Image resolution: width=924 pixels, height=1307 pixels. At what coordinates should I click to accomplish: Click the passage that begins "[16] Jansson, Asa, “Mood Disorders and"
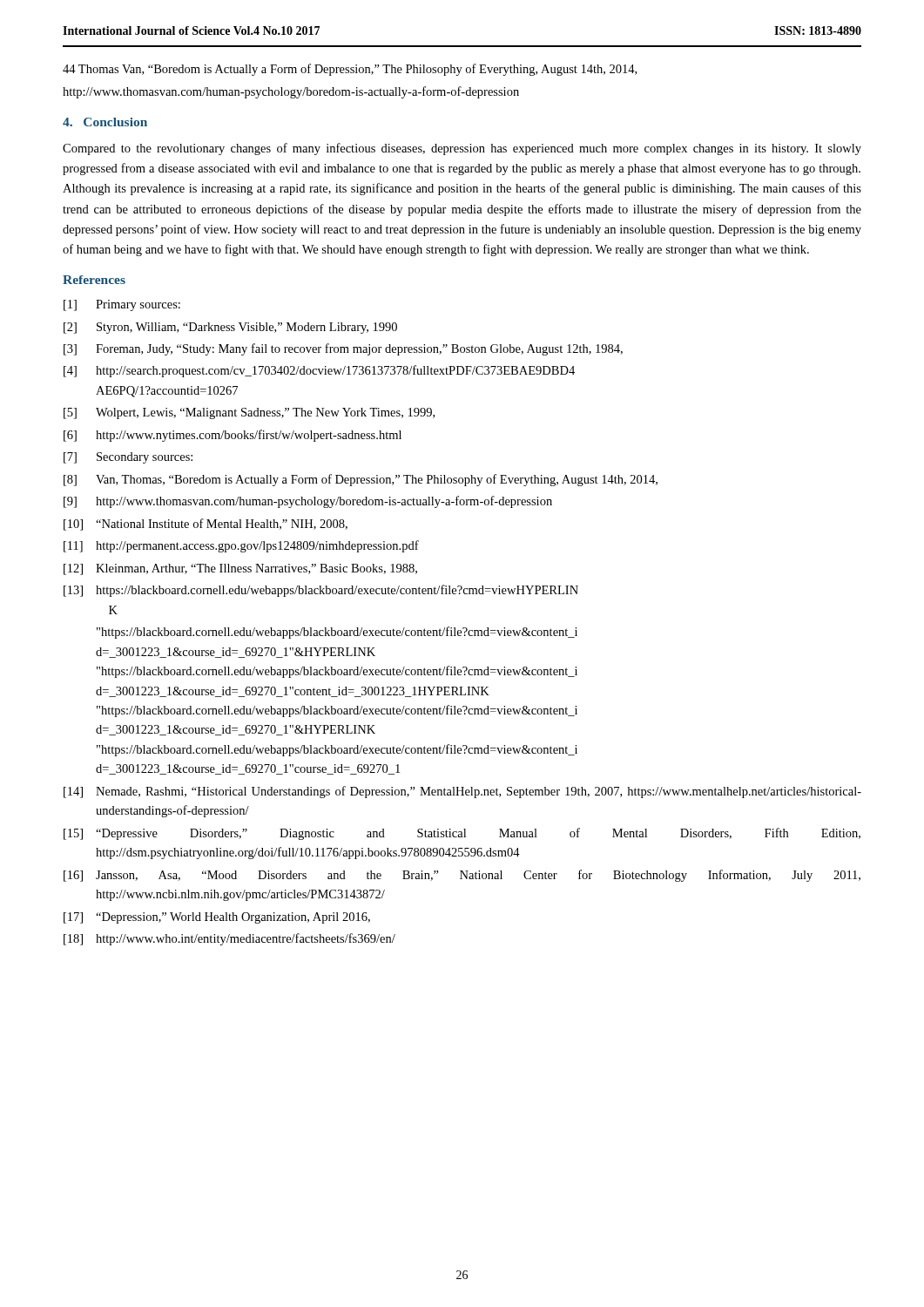pos(462,885)
